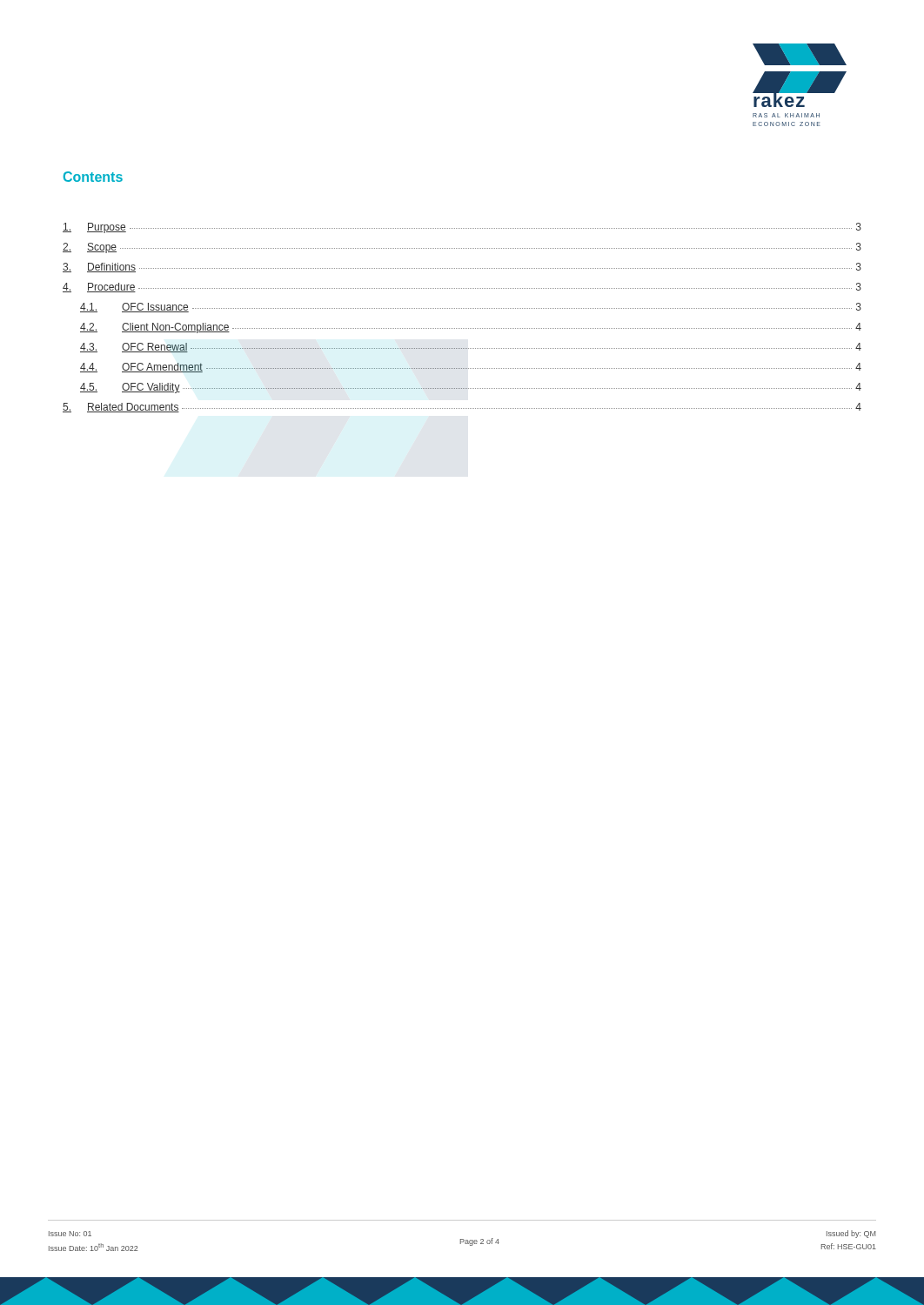
Task: Click on the list item containing "4.4. OFC Amendment 4"
Action: tap(471, 366)
